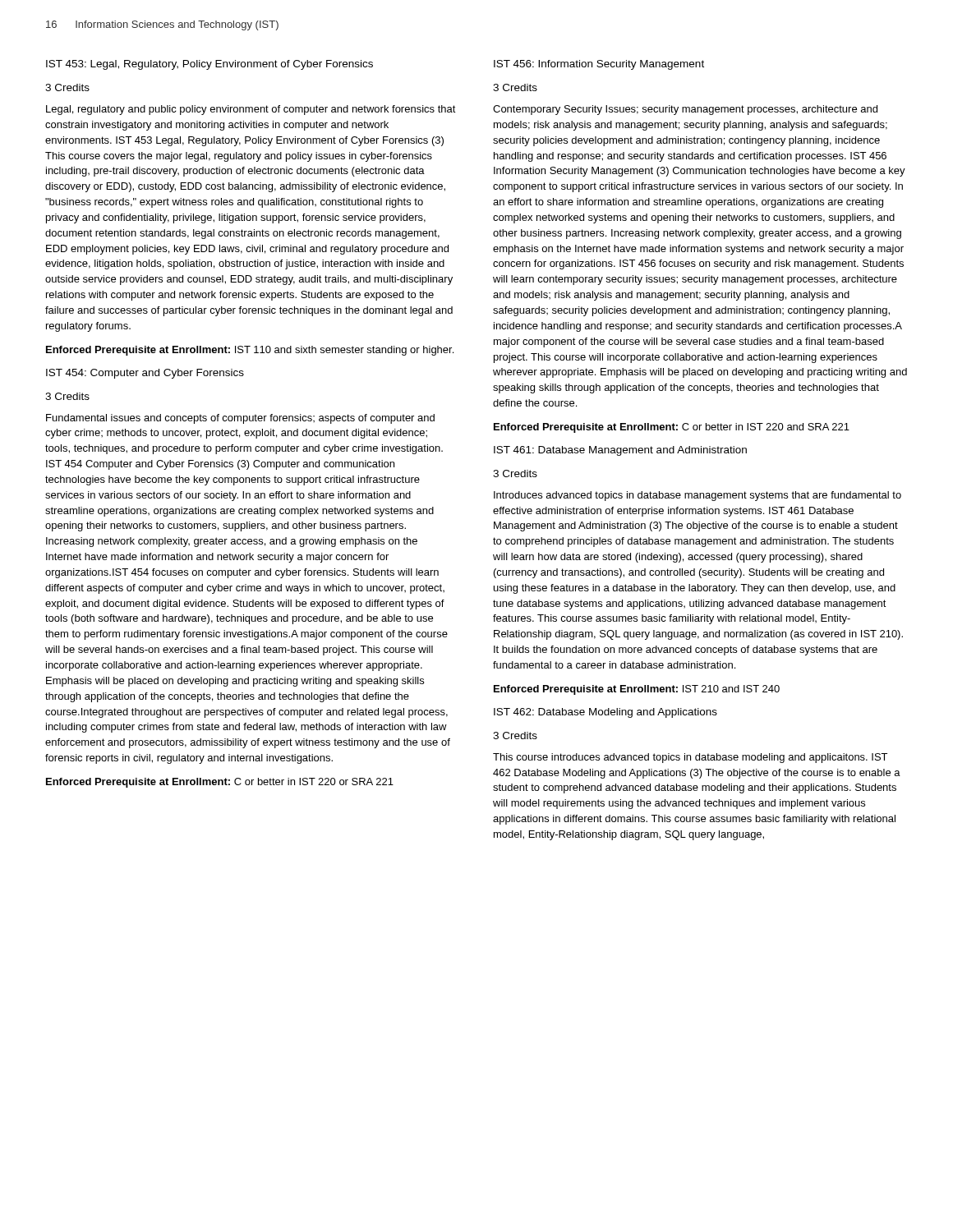
Task: Locate the element starting "IST 456: Information"
Action: [599, 64]
